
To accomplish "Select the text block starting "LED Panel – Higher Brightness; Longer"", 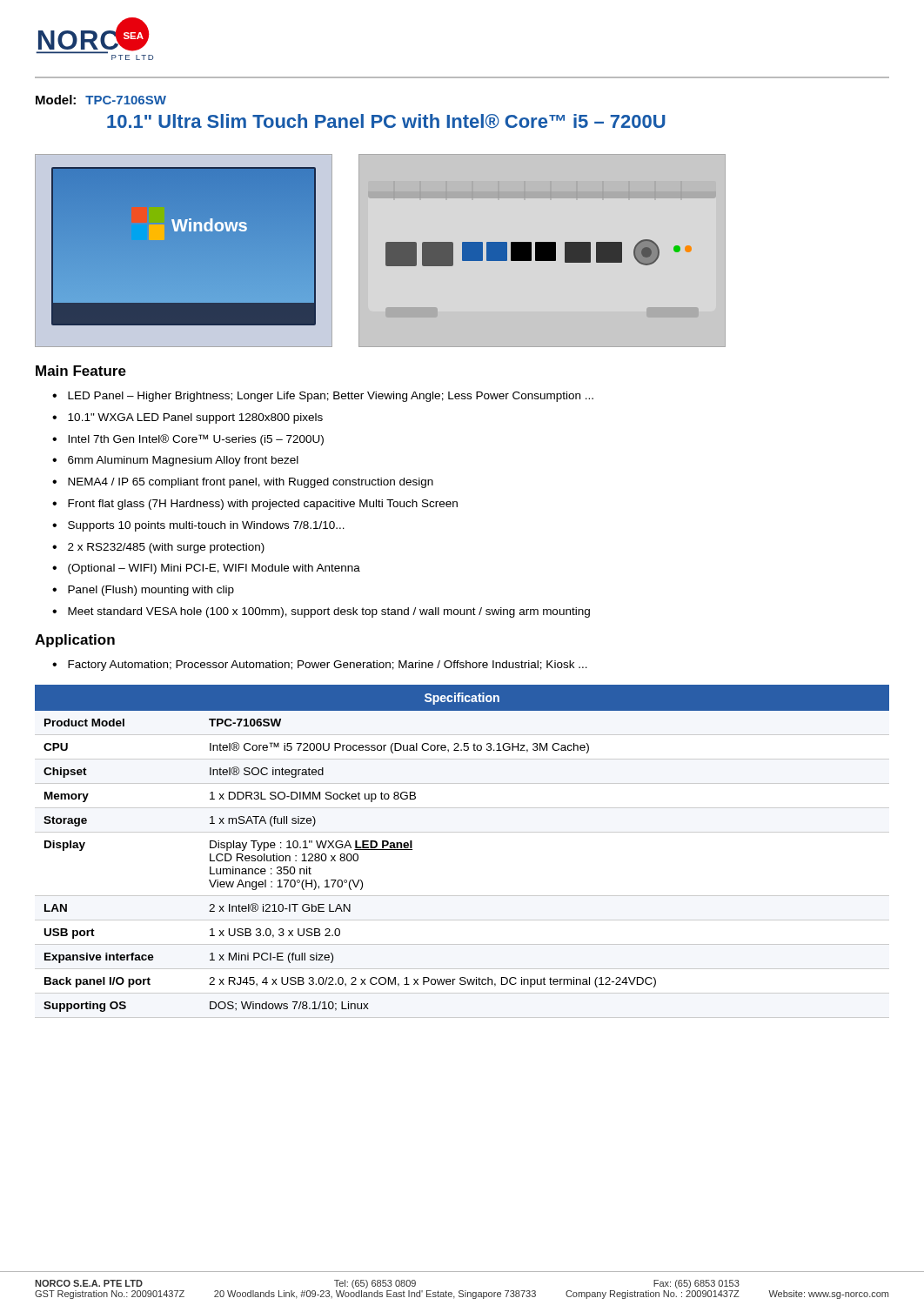I will (331, 395).
